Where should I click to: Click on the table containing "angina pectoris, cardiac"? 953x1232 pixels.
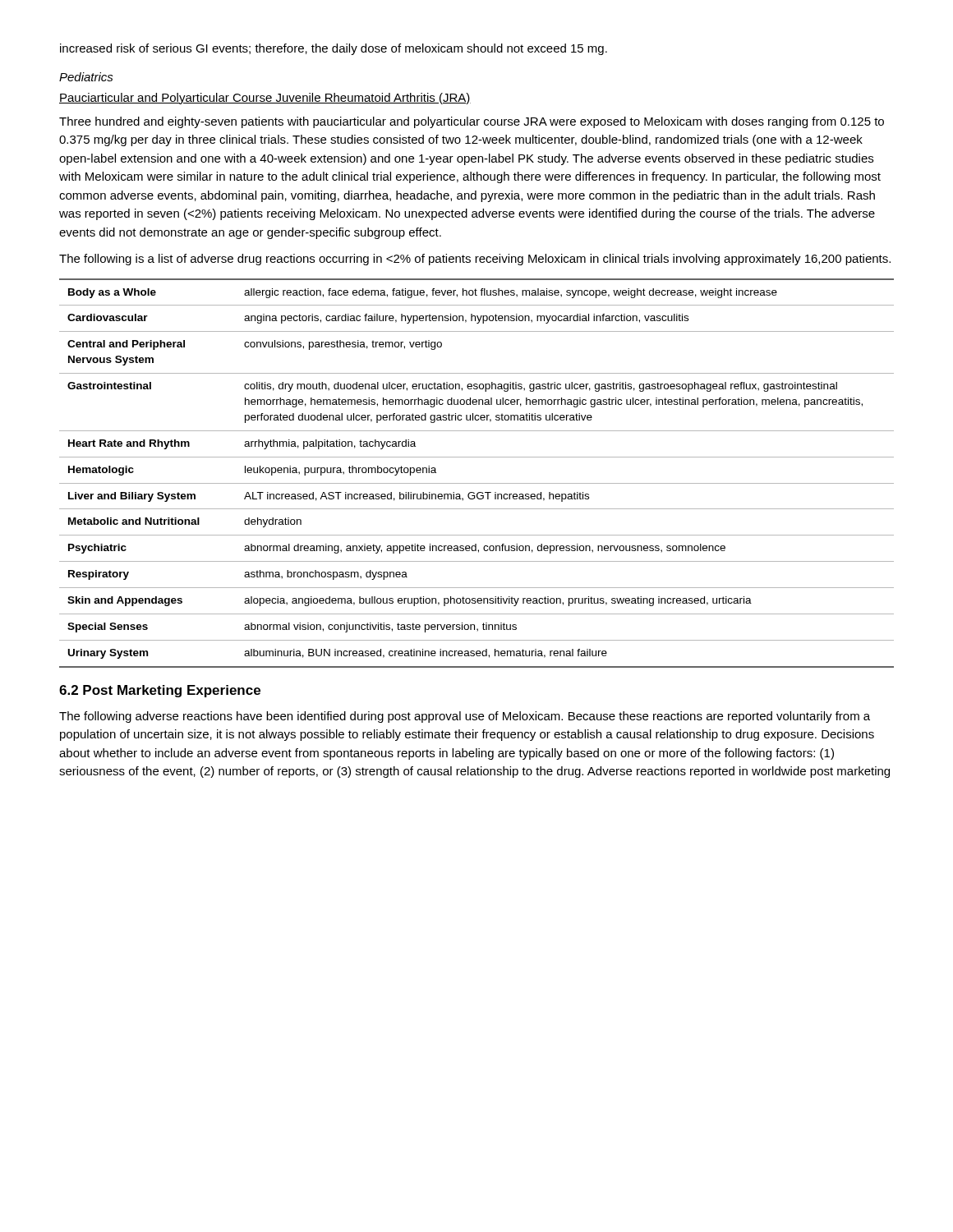(x=476, y=473)
